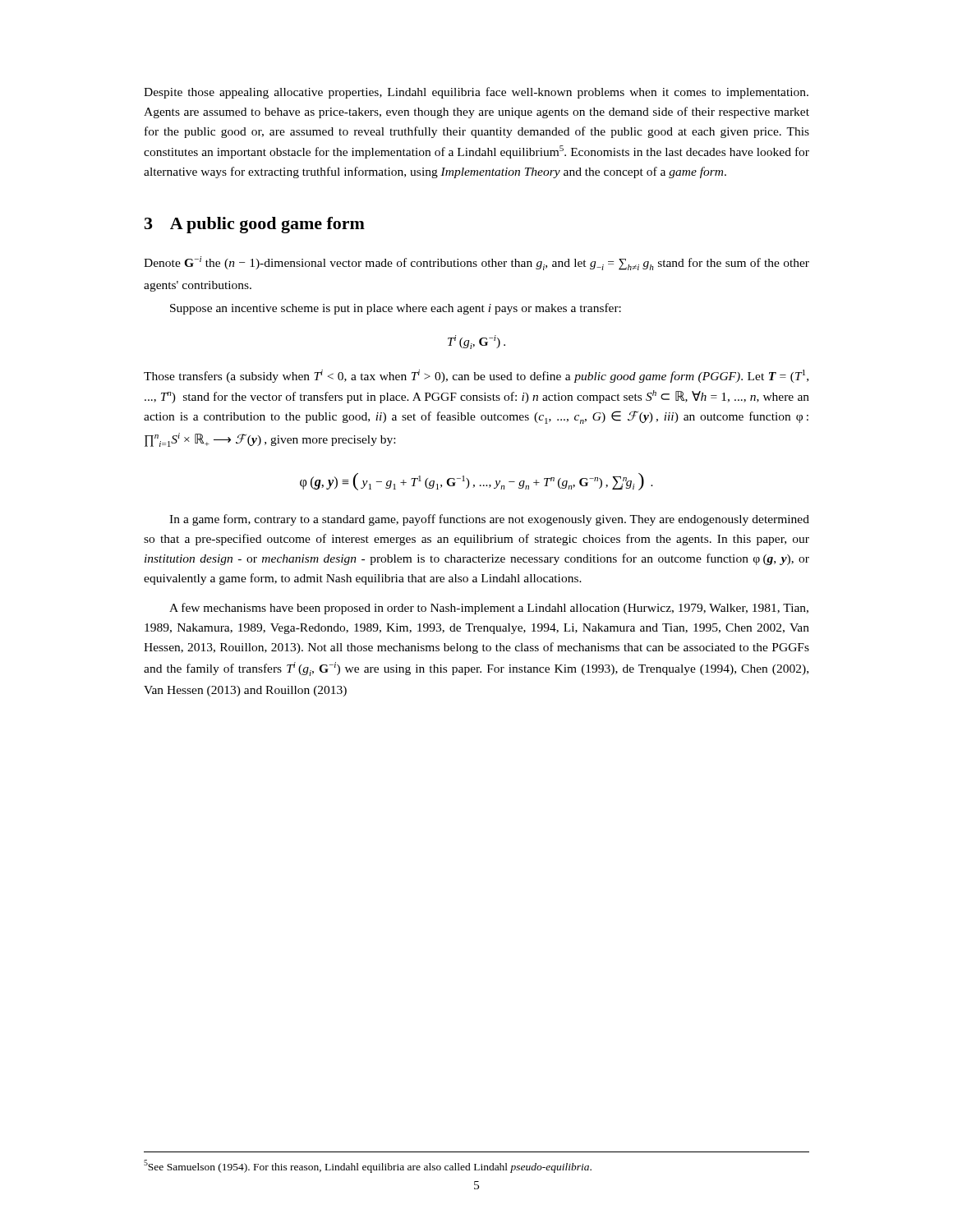The width and height of the screenshot is (953, 1232).
Task: Click the passage that begins "5See Samuelson (1954). For this reason, Lindahl"
Action: [x=368, y=1165]
